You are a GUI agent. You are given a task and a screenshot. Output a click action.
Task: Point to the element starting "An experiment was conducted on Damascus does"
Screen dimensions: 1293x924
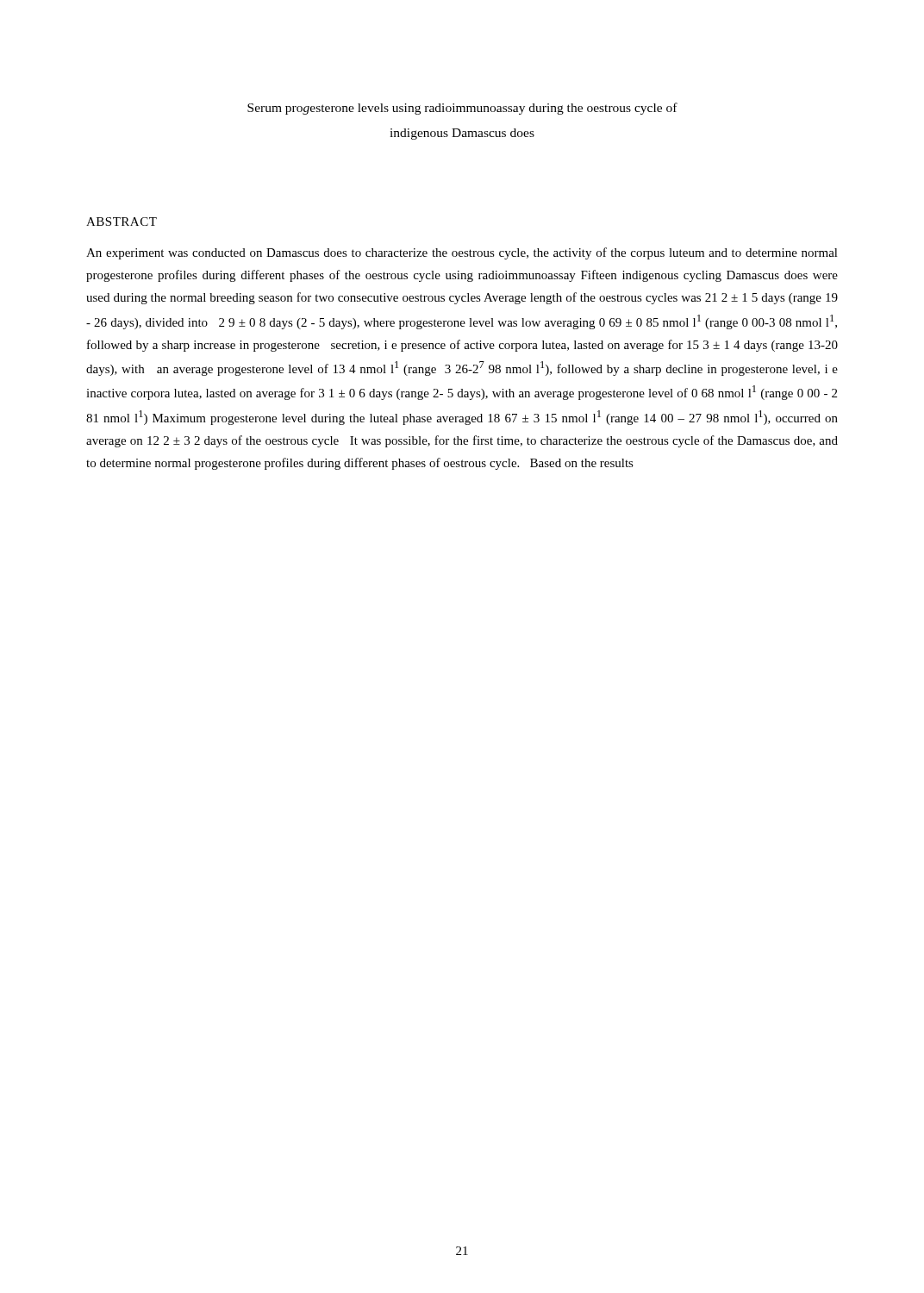point(462,358)
